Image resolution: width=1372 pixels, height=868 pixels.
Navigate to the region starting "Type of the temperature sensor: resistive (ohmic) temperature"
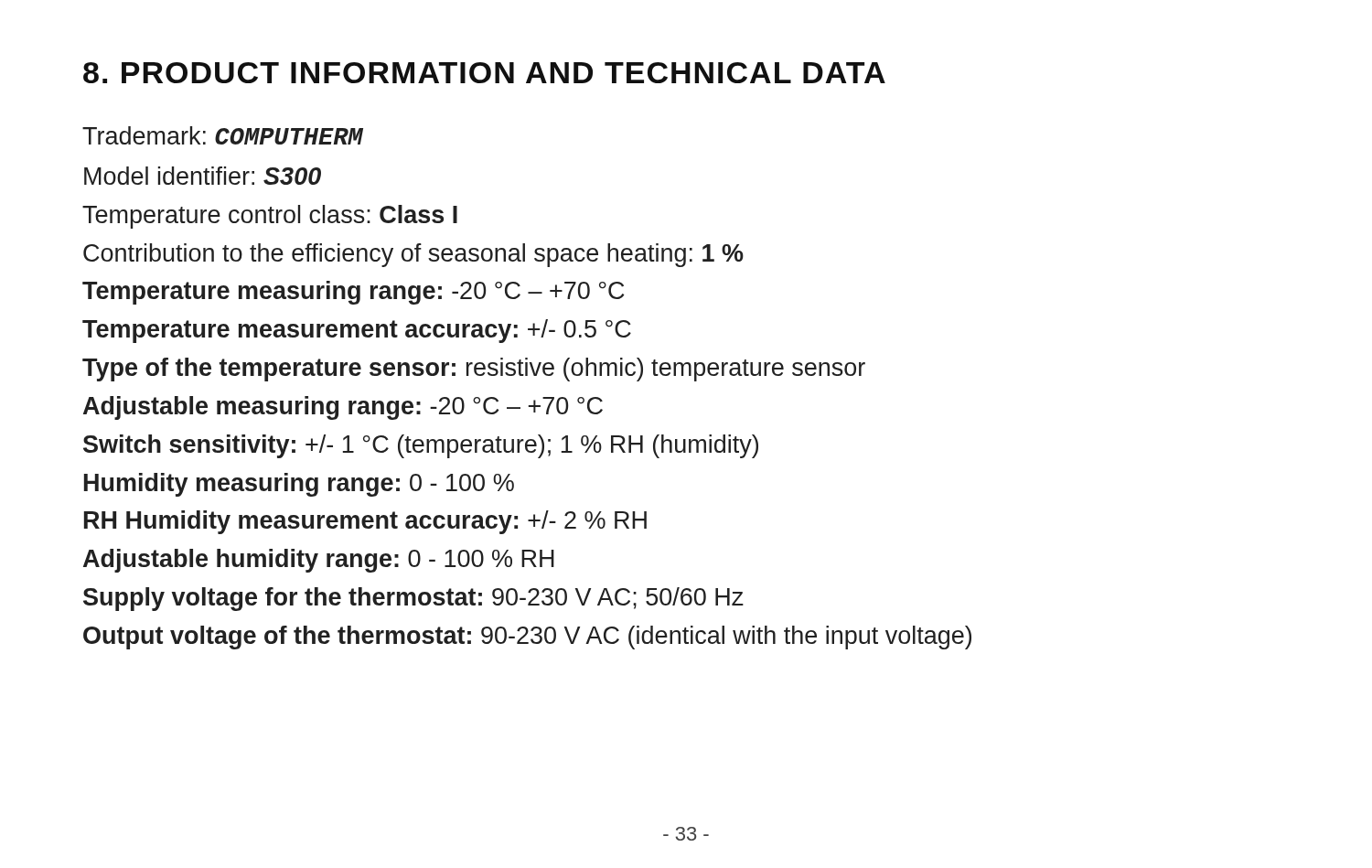474,368
